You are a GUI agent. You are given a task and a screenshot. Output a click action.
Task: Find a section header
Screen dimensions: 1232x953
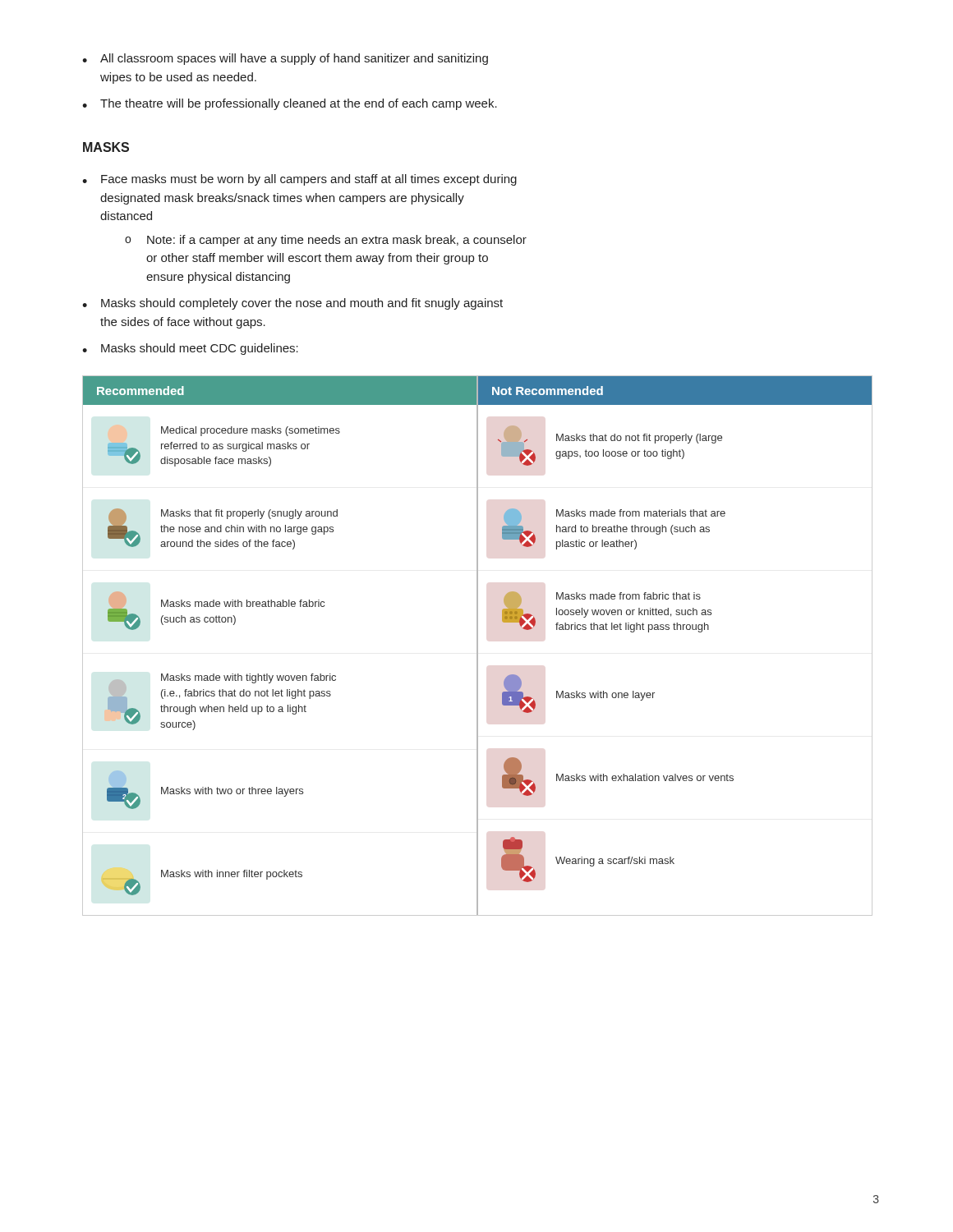[106, 147]
